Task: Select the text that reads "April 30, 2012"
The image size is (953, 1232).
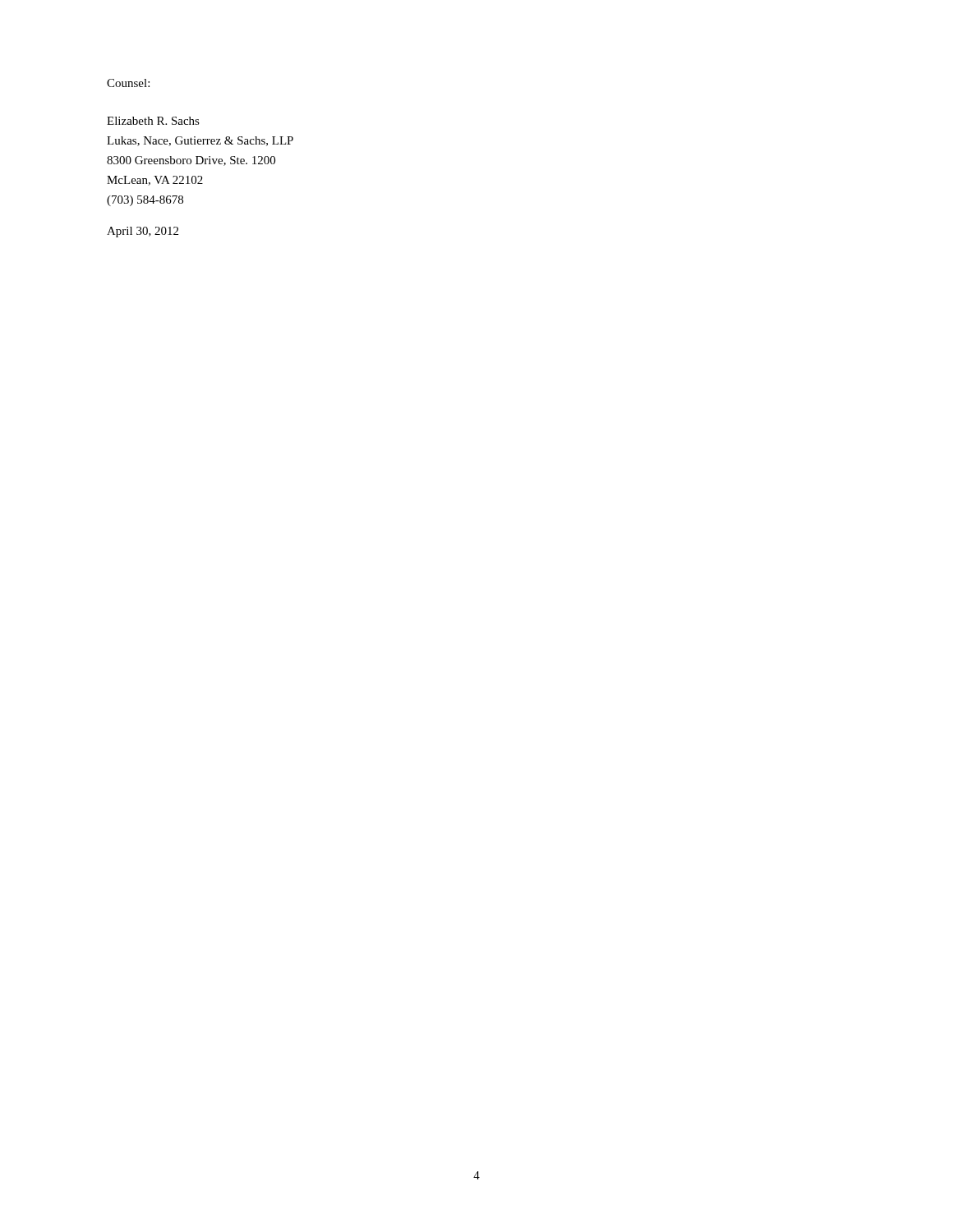Action: pos(143,231)
